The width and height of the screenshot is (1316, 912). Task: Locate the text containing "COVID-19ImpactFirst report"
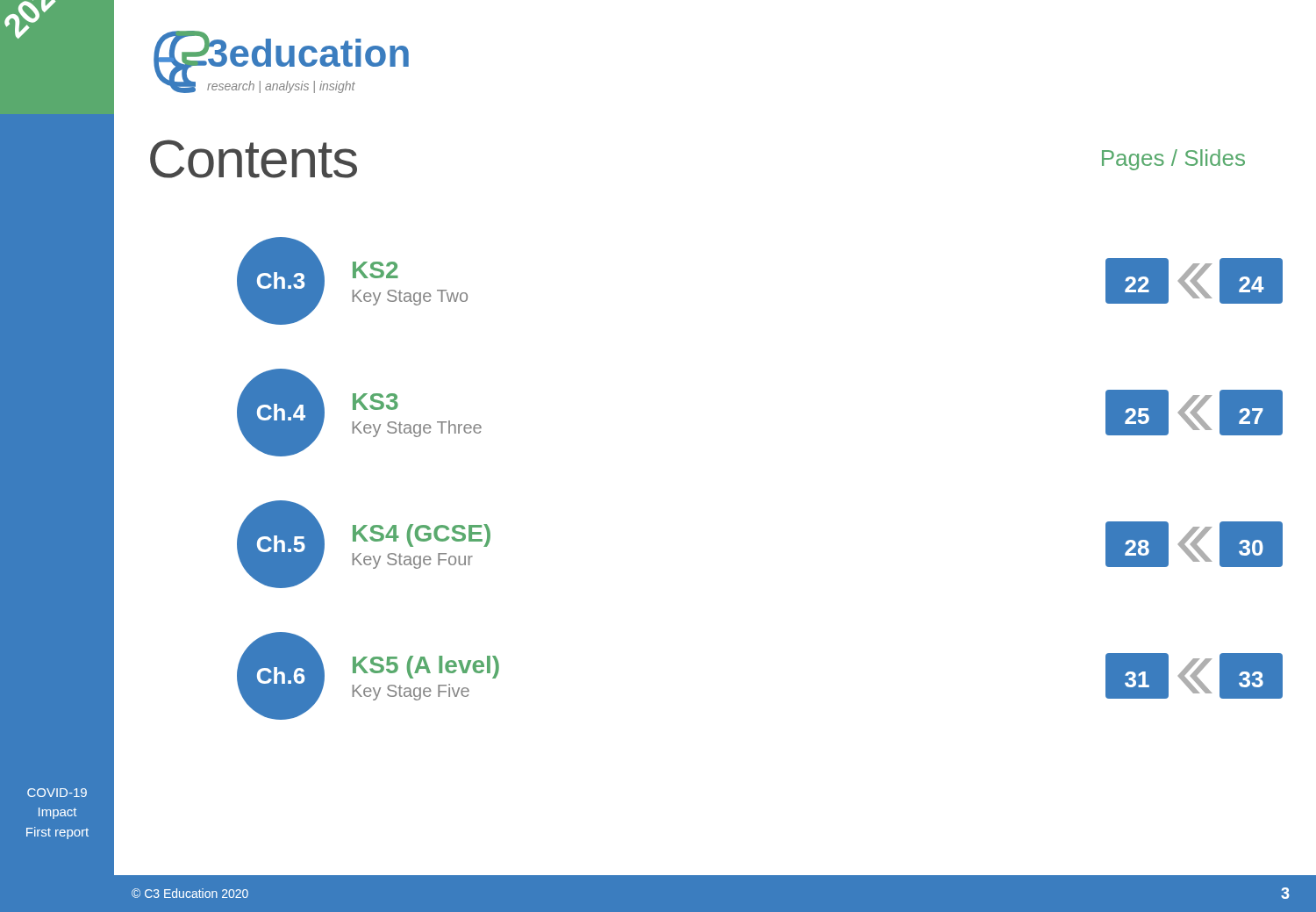(x=57, y=811)
